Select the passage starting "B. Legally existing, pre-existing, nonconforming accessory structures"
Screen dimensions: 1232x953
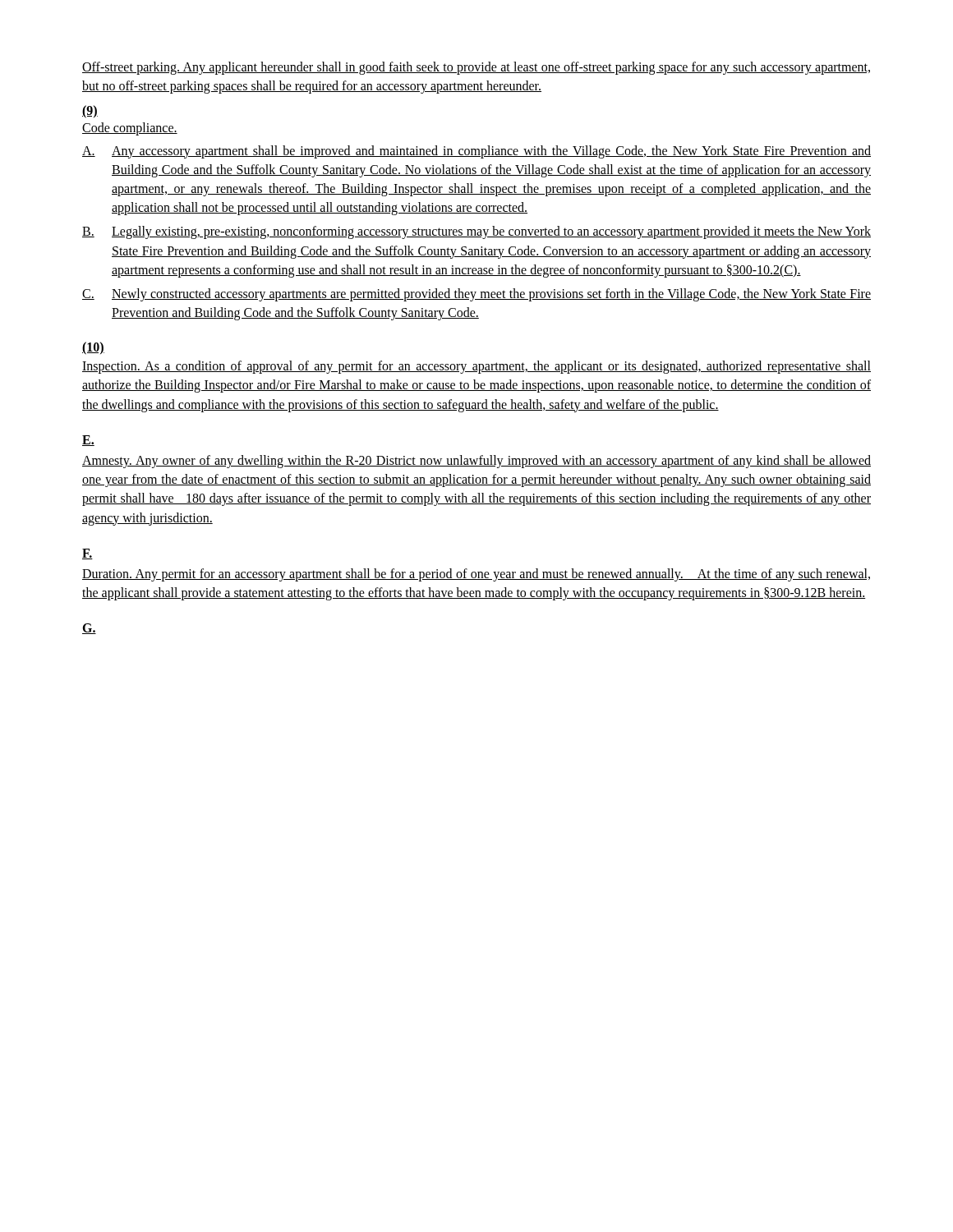[x=476, y=251]
